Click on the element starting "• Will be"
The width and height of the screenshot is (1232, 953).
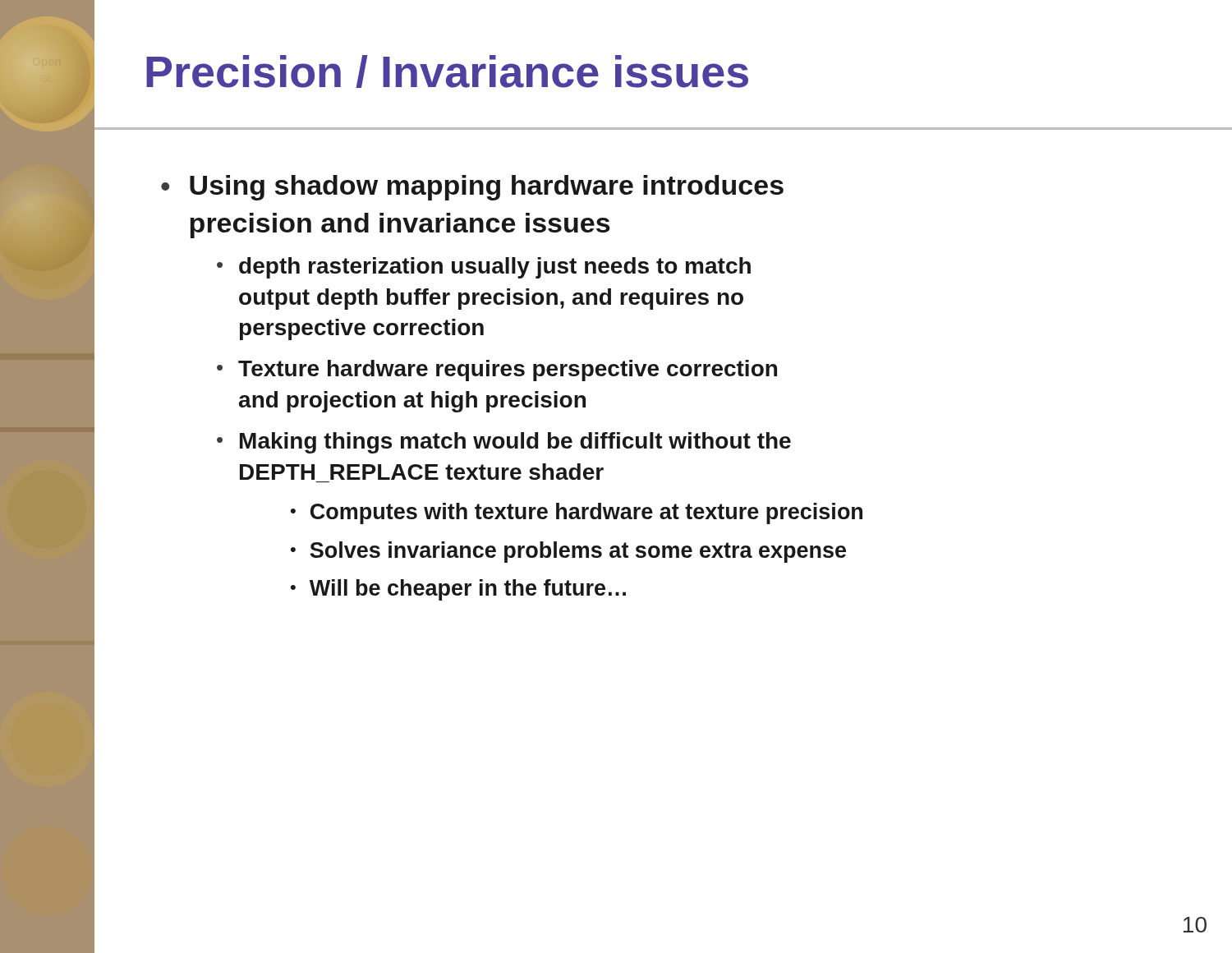[458, 590]
